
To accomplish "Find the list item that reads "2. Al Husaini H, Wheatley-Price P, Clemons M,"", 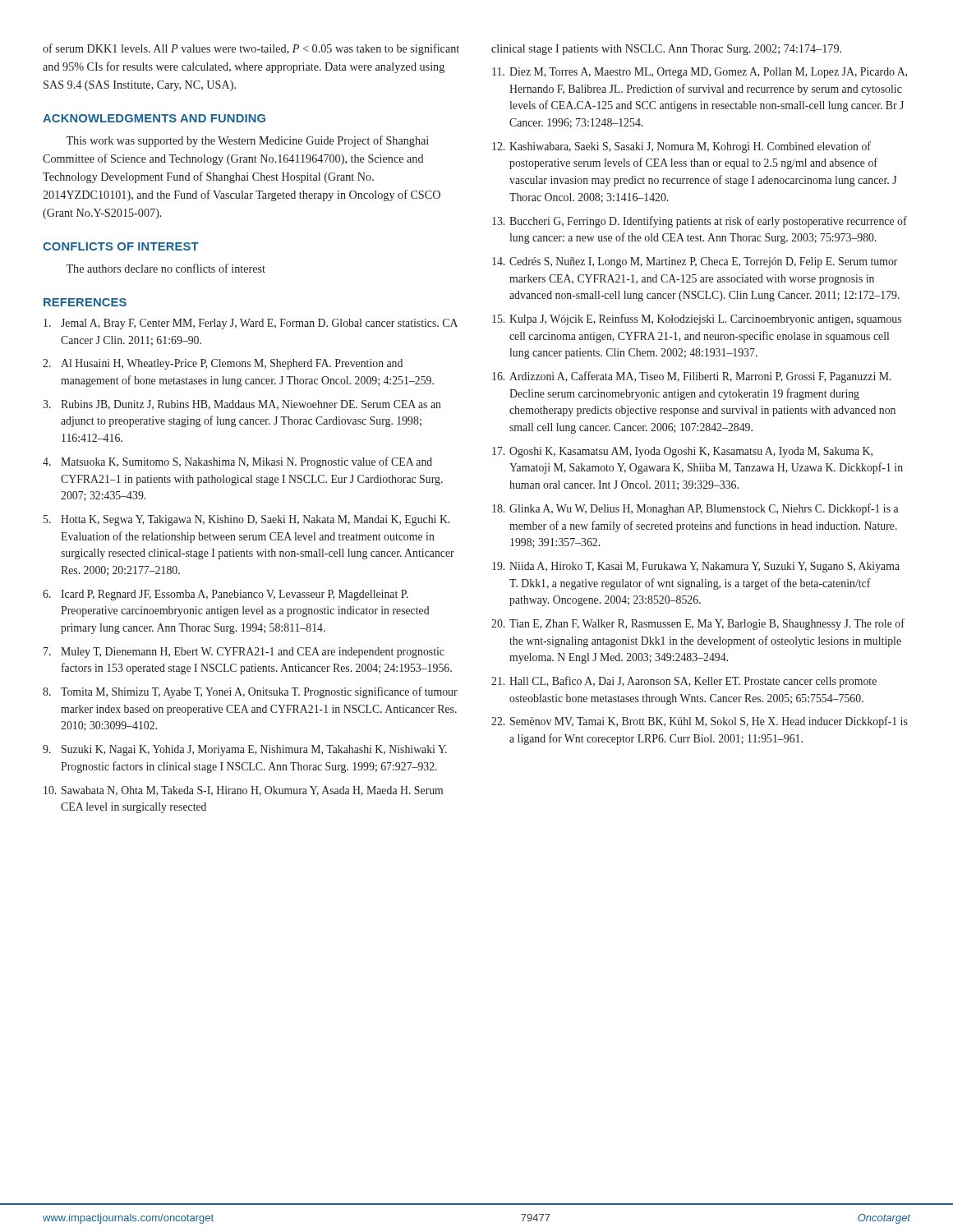I will tap(252, 373).
